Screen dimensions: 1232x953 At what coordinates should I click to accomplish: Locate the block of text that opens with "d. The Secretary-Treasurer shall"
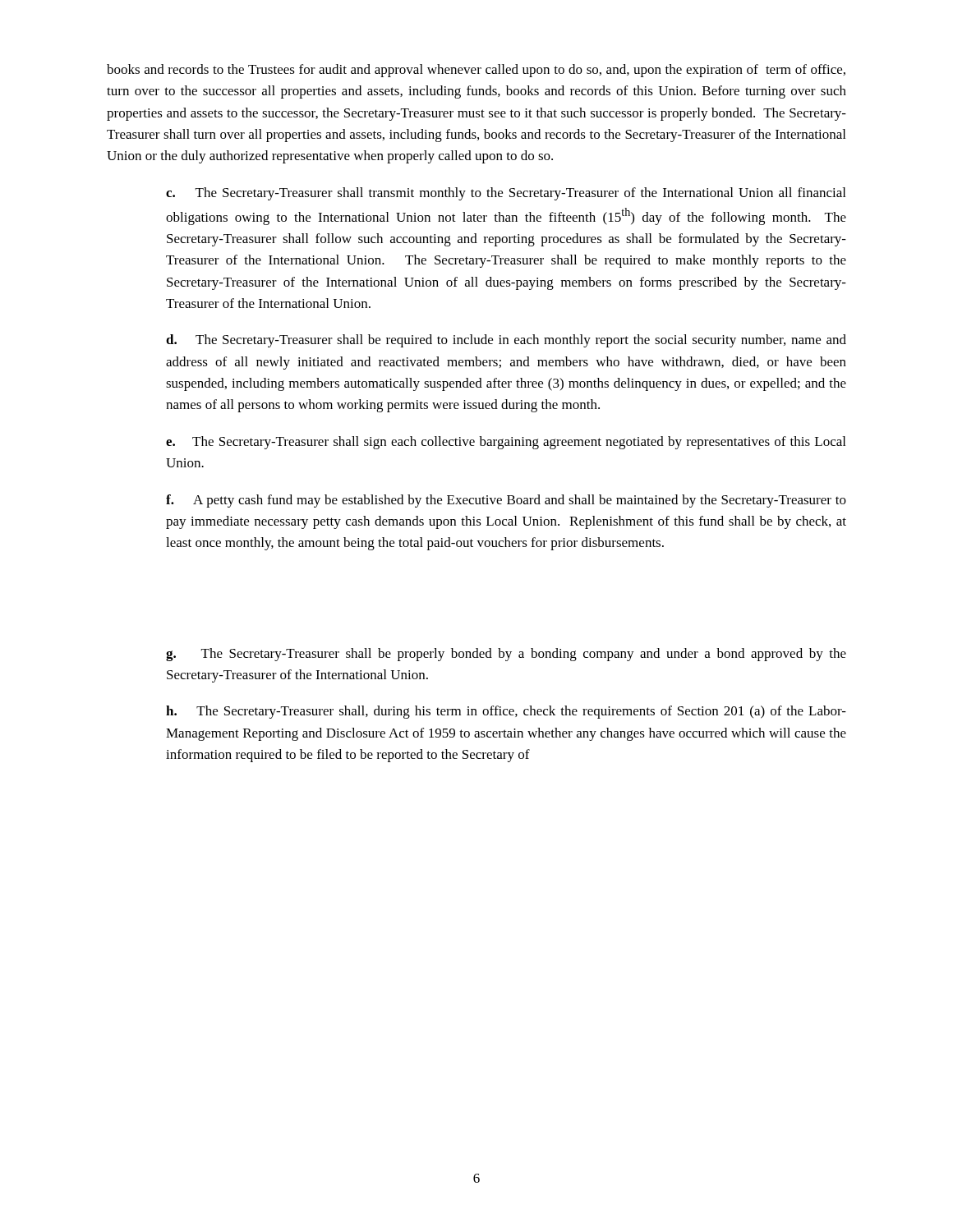click(x=476, y=373)
